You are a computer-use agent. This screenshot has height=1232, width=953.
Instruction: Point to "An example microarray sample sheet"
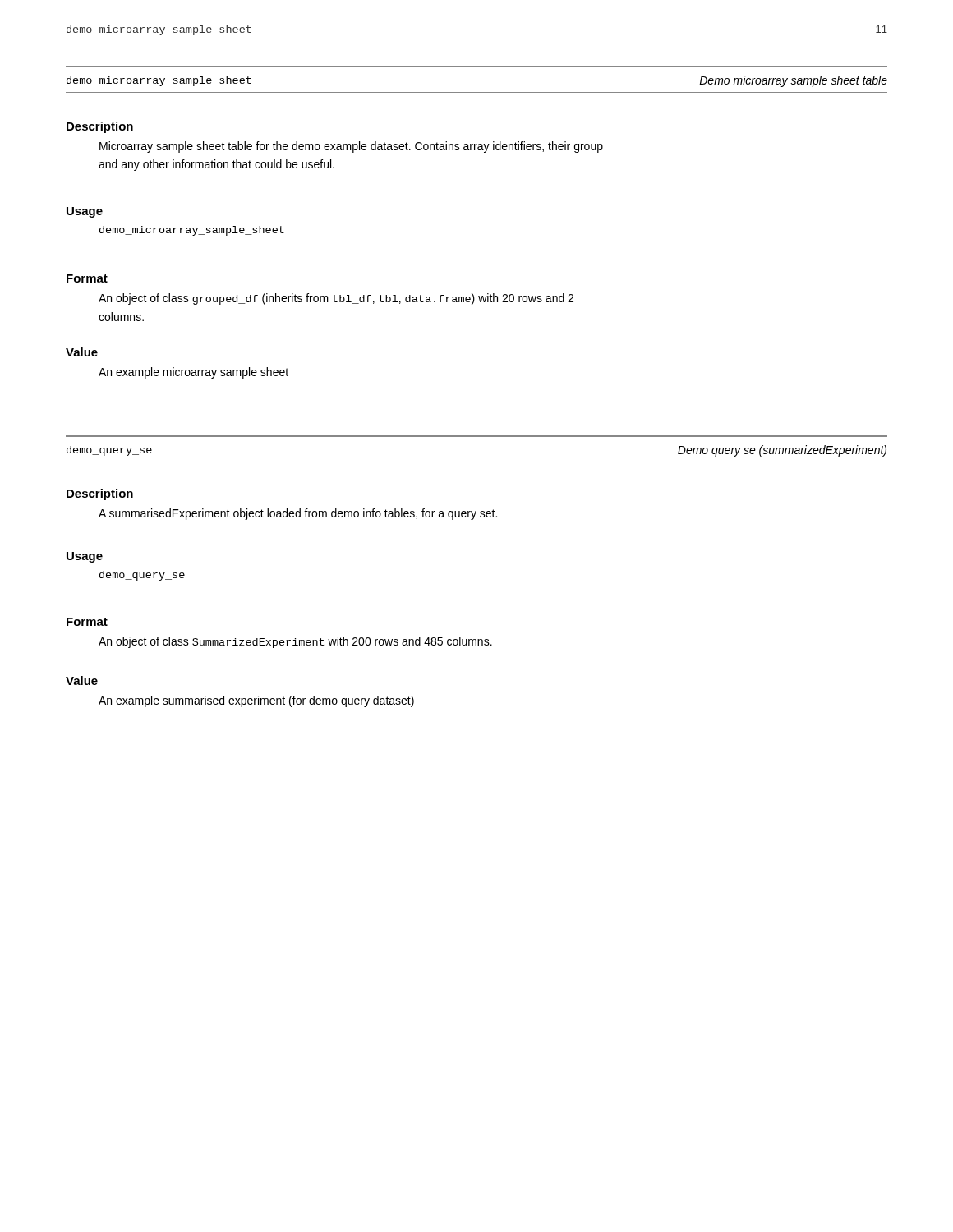(194, 372)
